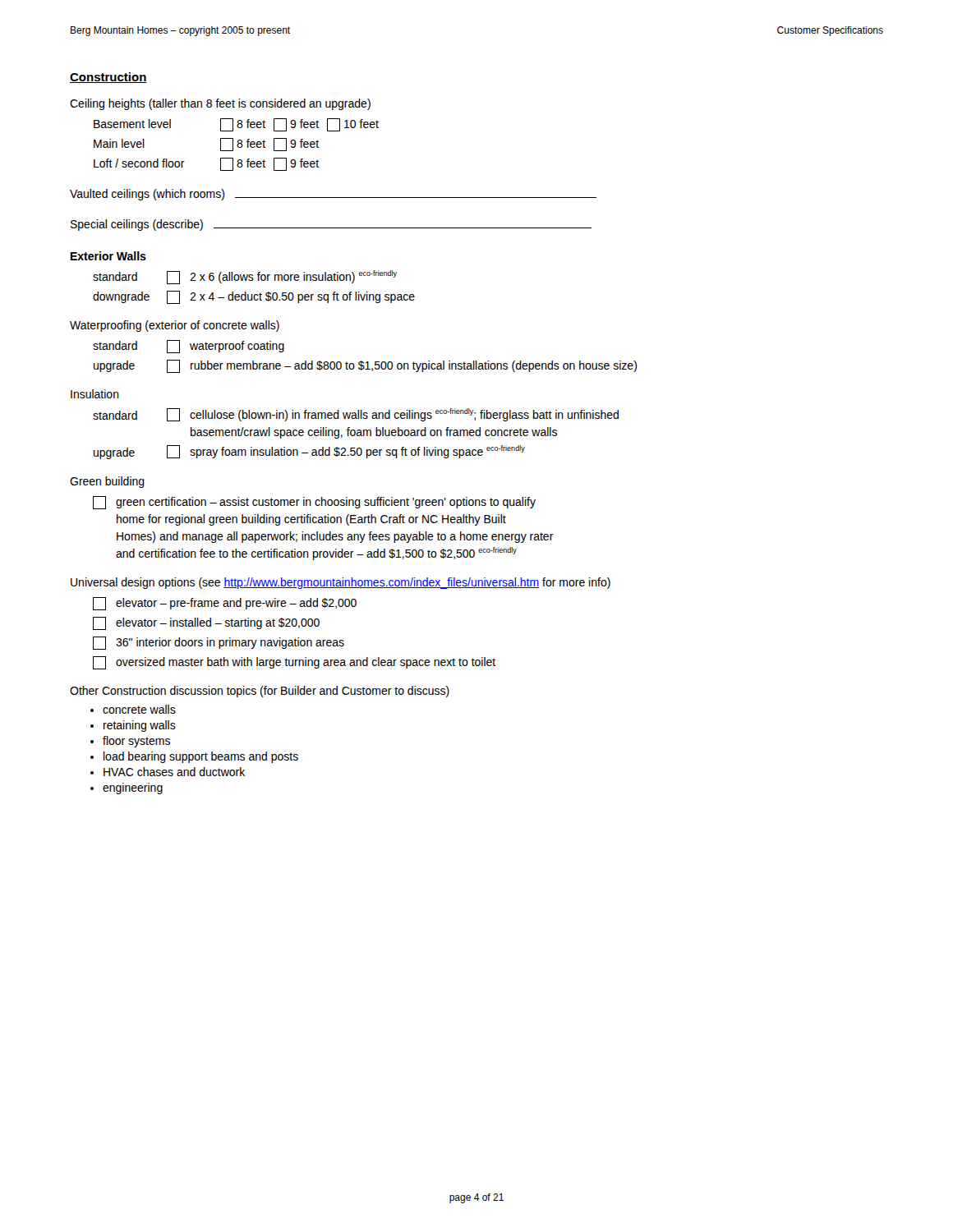The height and width of the screenshot is (1232, 953).
Task: Locate the text block with the text "Waterproofing (exterior of concrete walls) standard"
Action: tap(175, 326)
